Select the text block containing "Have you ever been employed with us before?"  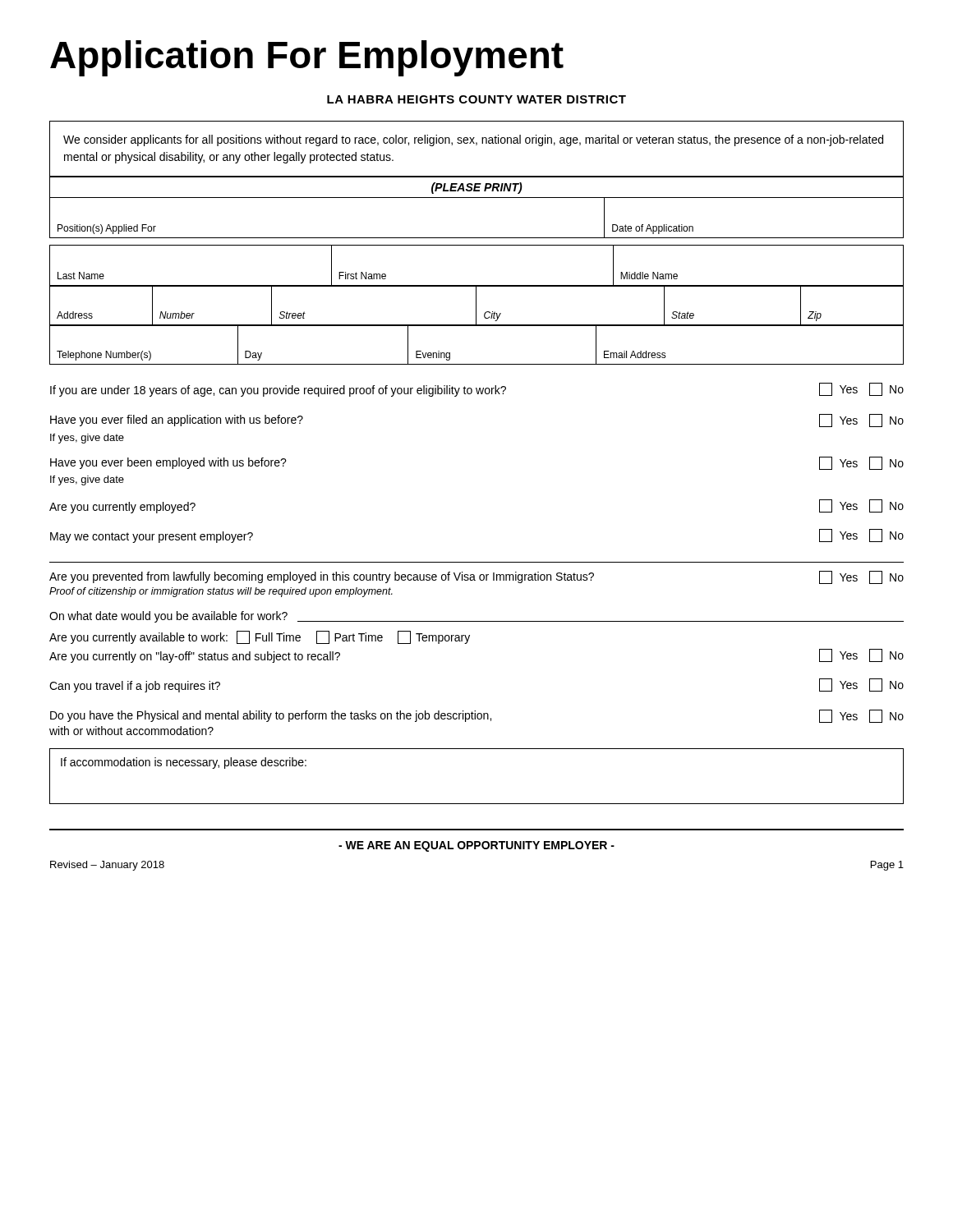tap(166, 463)
